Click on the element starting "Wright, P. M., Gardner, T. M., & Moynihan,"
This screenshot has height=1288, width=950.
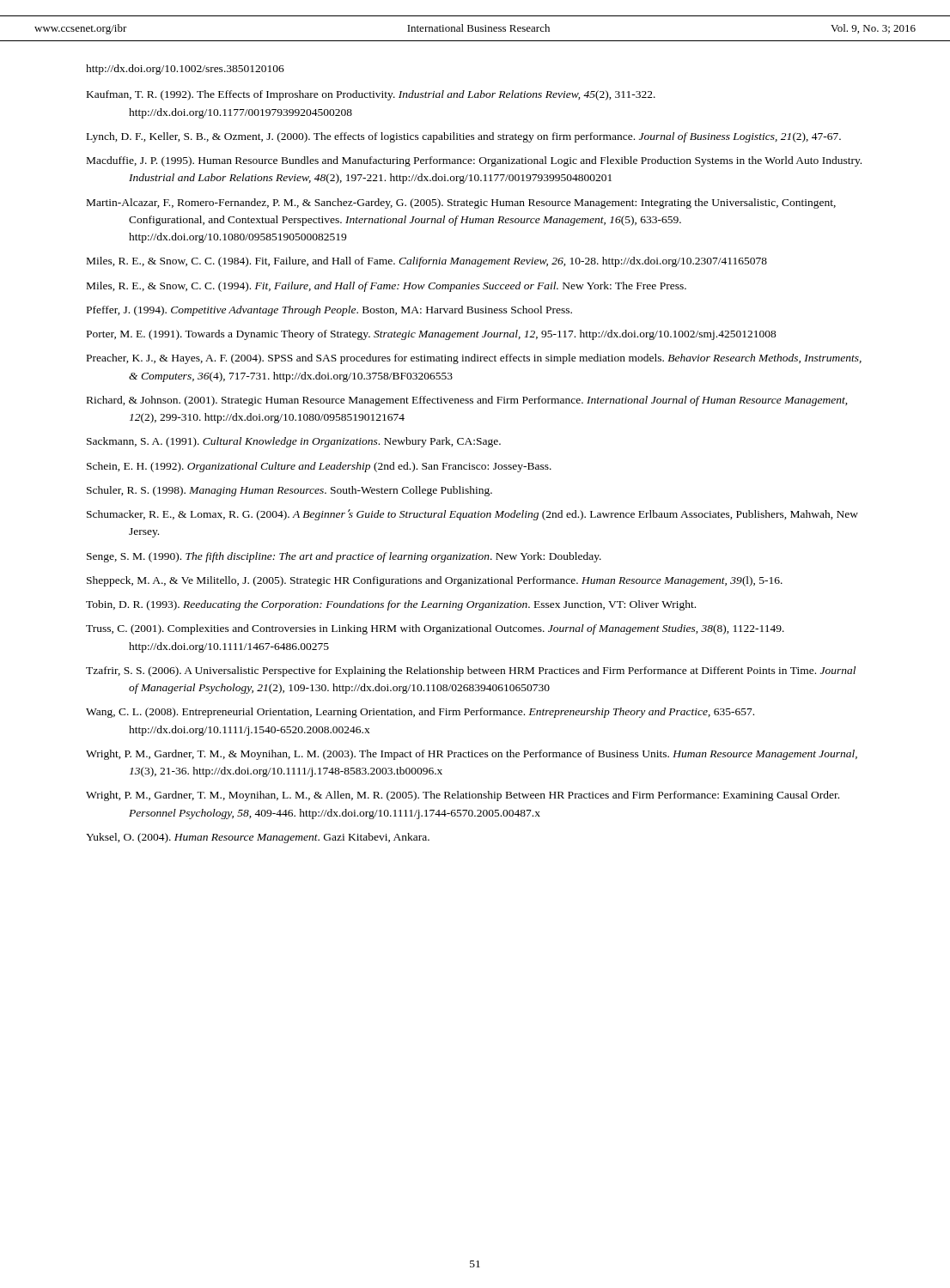[472, 762]
